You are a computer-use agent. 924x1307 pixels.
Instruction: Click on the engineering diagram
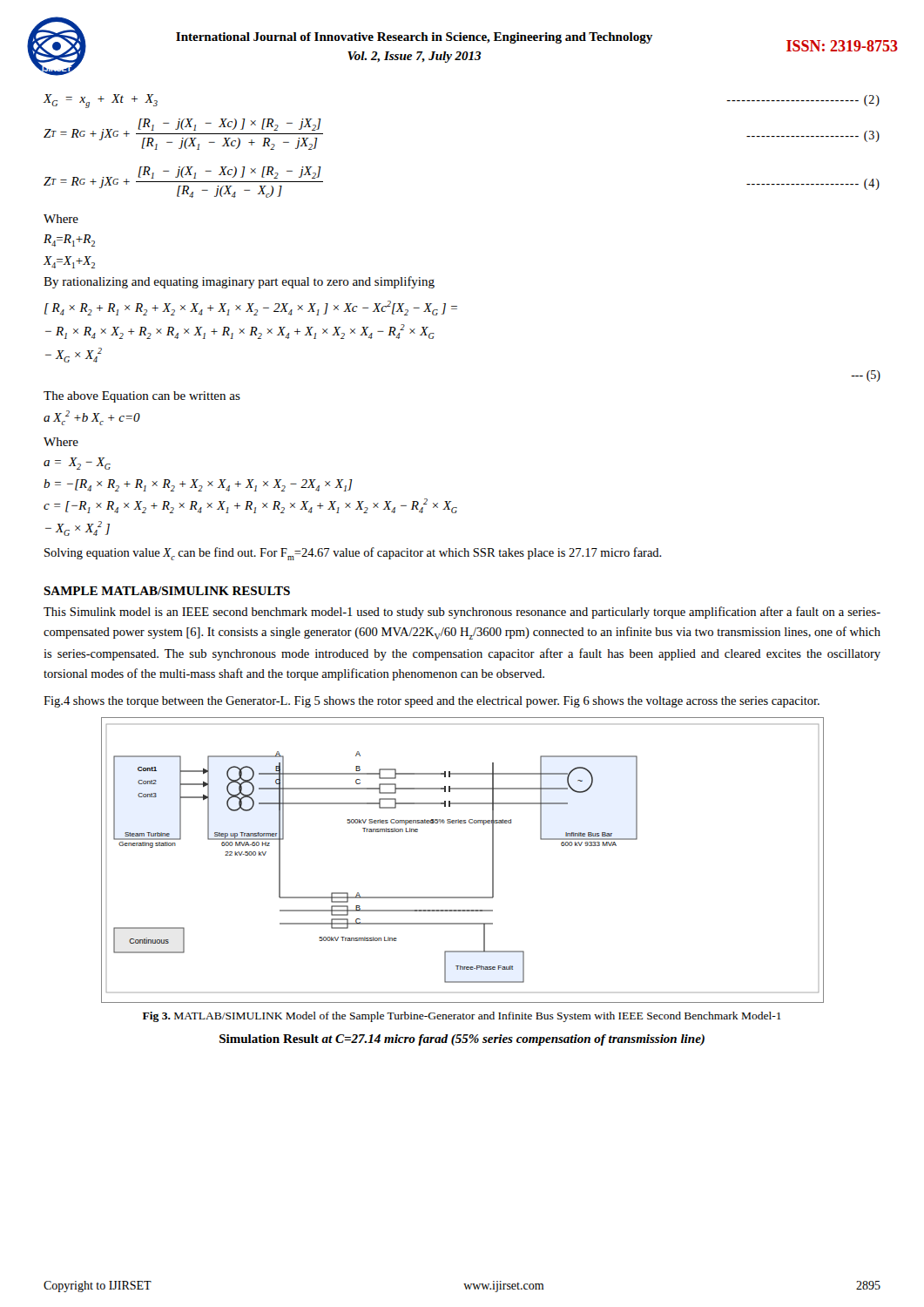coord(462,860)
